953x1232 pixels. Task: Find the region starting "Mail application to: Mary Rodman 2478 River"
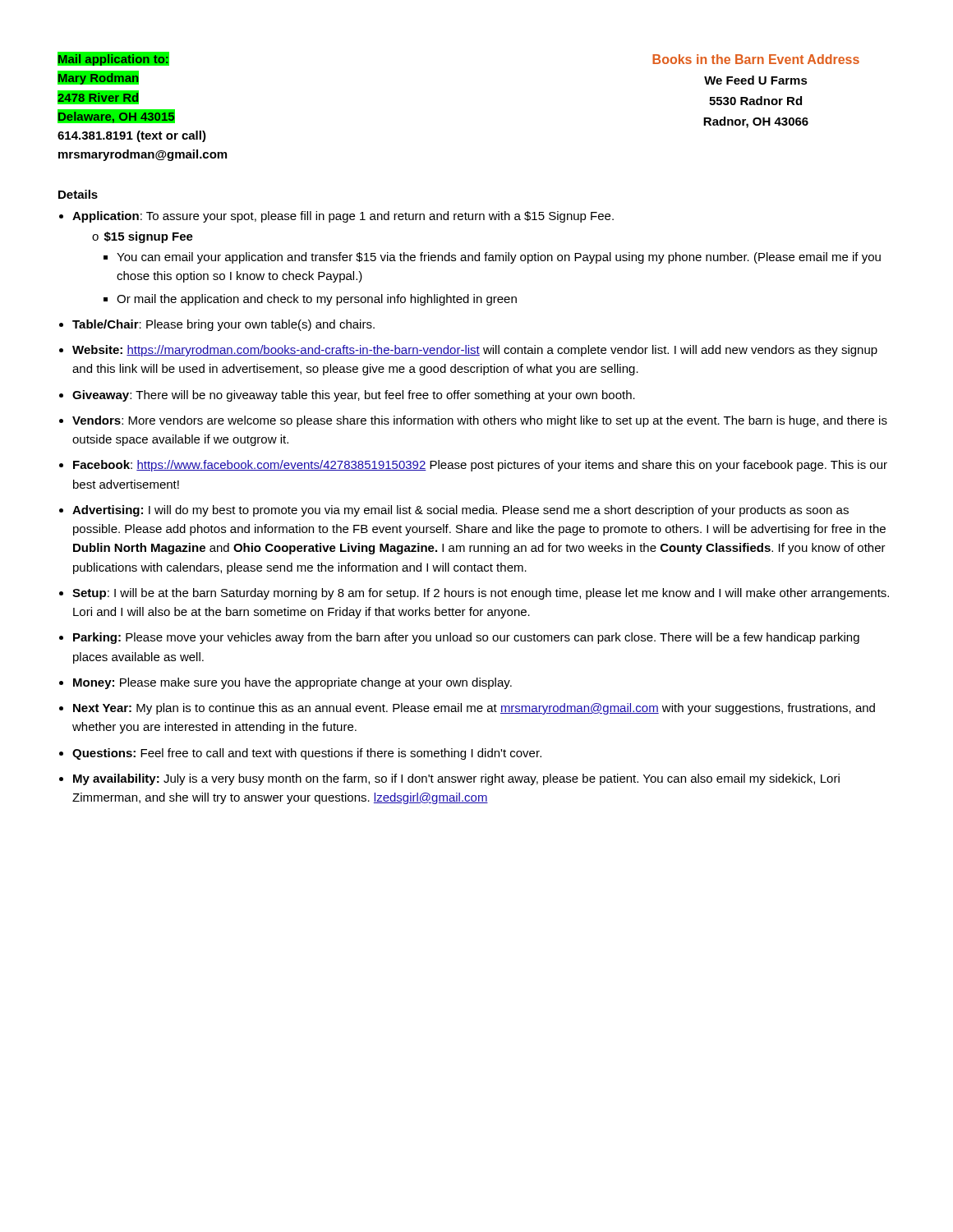point(143,106)
